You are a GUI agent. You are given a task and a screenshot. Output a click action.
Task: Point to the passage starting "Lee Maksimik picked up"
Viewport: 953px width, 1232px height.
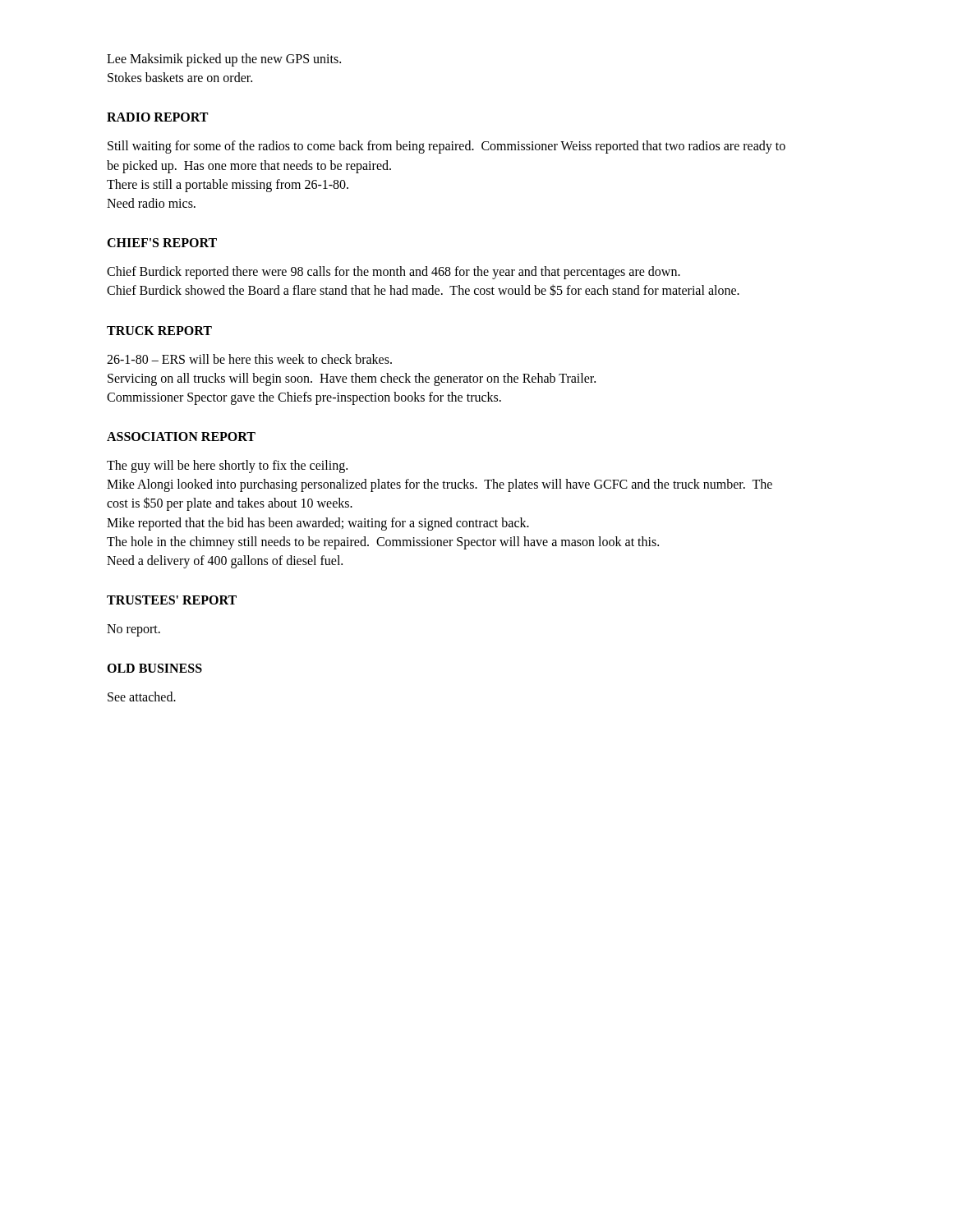[224, 68]
